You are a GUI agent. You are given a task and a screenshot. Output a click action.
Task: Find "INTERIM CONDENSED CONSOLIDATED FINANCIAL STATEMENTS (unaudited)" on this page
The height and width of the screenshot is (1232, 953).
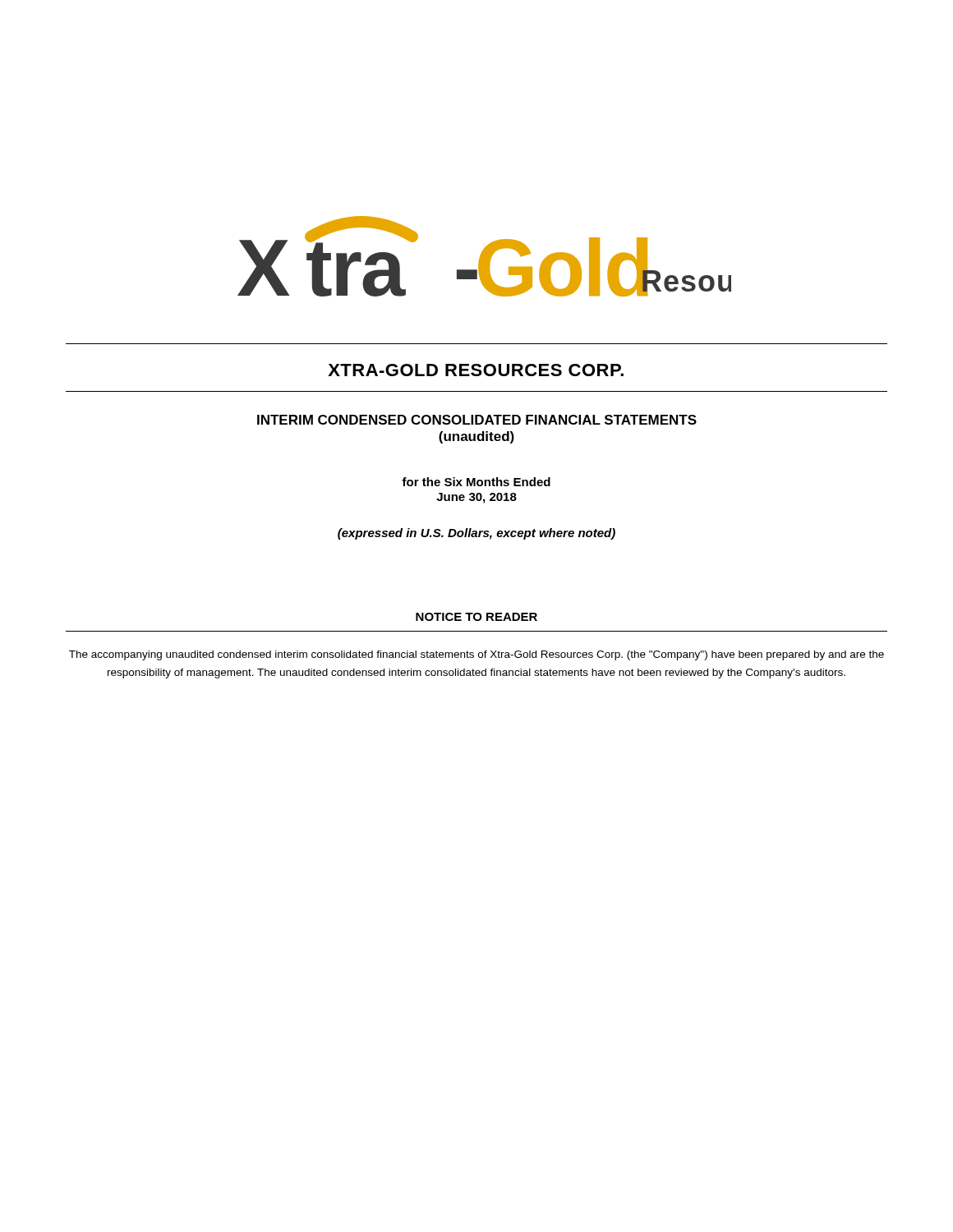click(x=476, y=428)
